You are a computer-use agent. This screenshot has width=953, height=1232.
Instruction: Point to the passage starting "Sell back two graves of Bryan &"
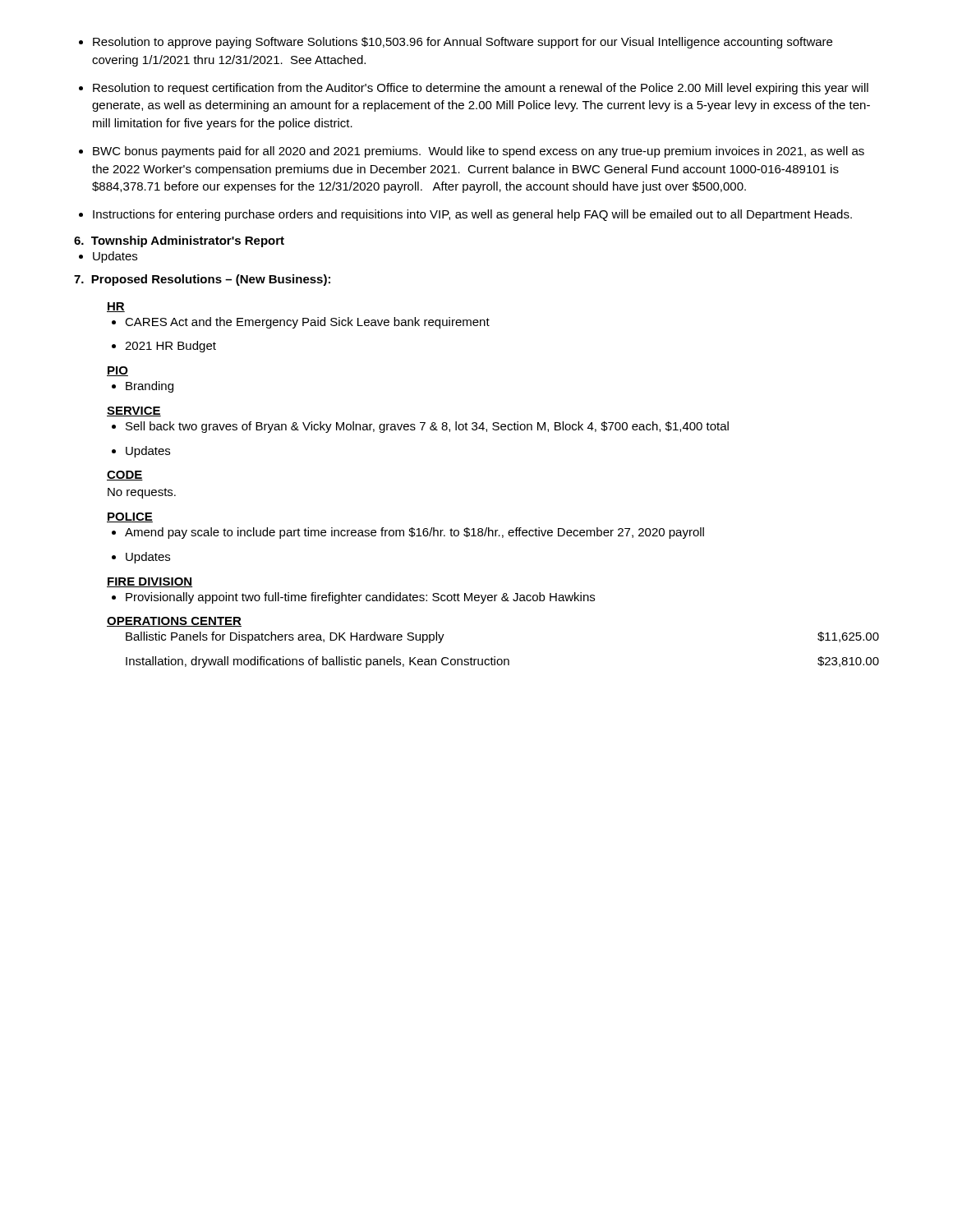(493, 438)
